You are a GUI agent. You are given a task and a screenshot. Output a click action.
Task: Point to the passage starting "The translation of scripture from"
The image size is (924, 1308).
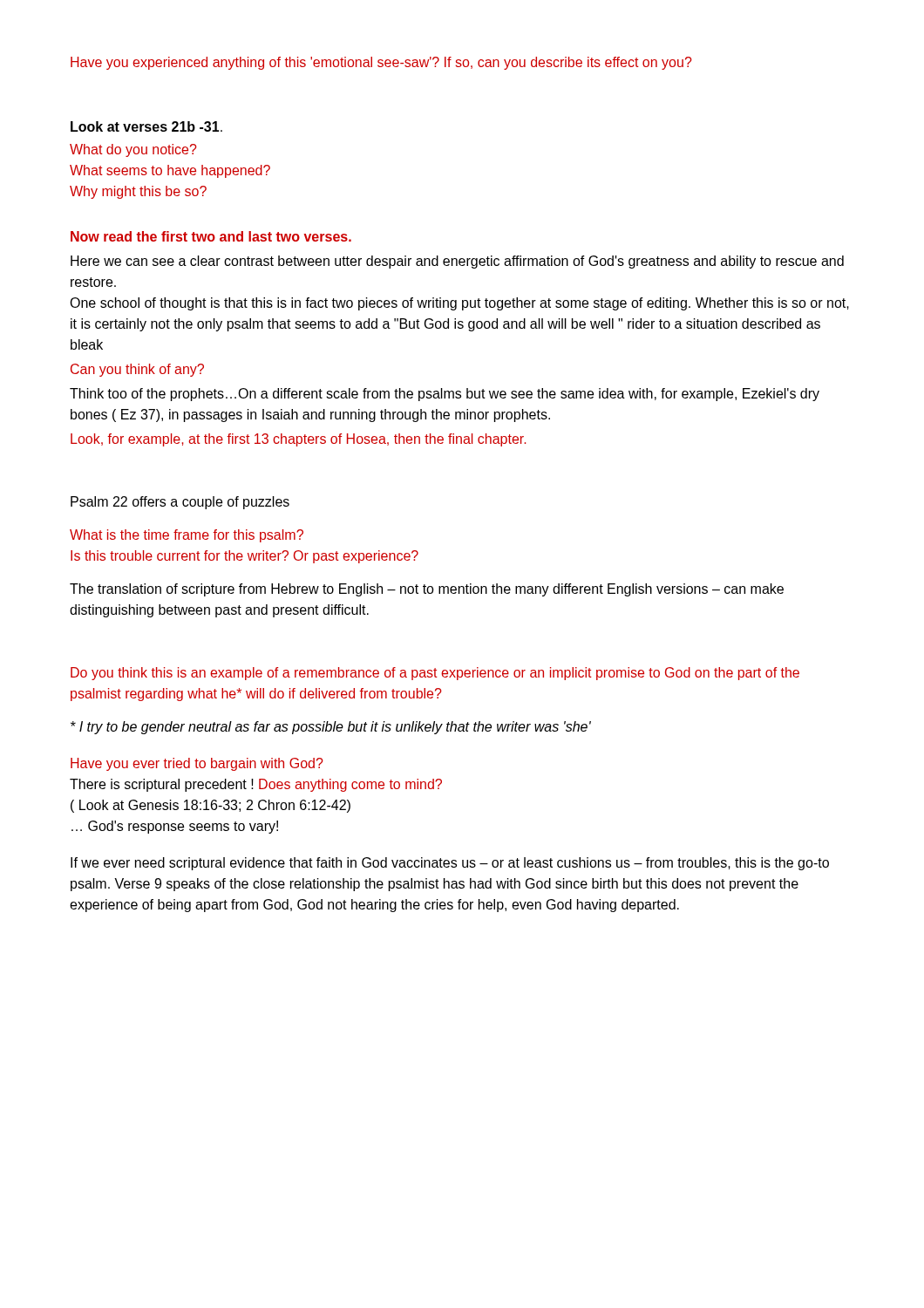[462, 600]
